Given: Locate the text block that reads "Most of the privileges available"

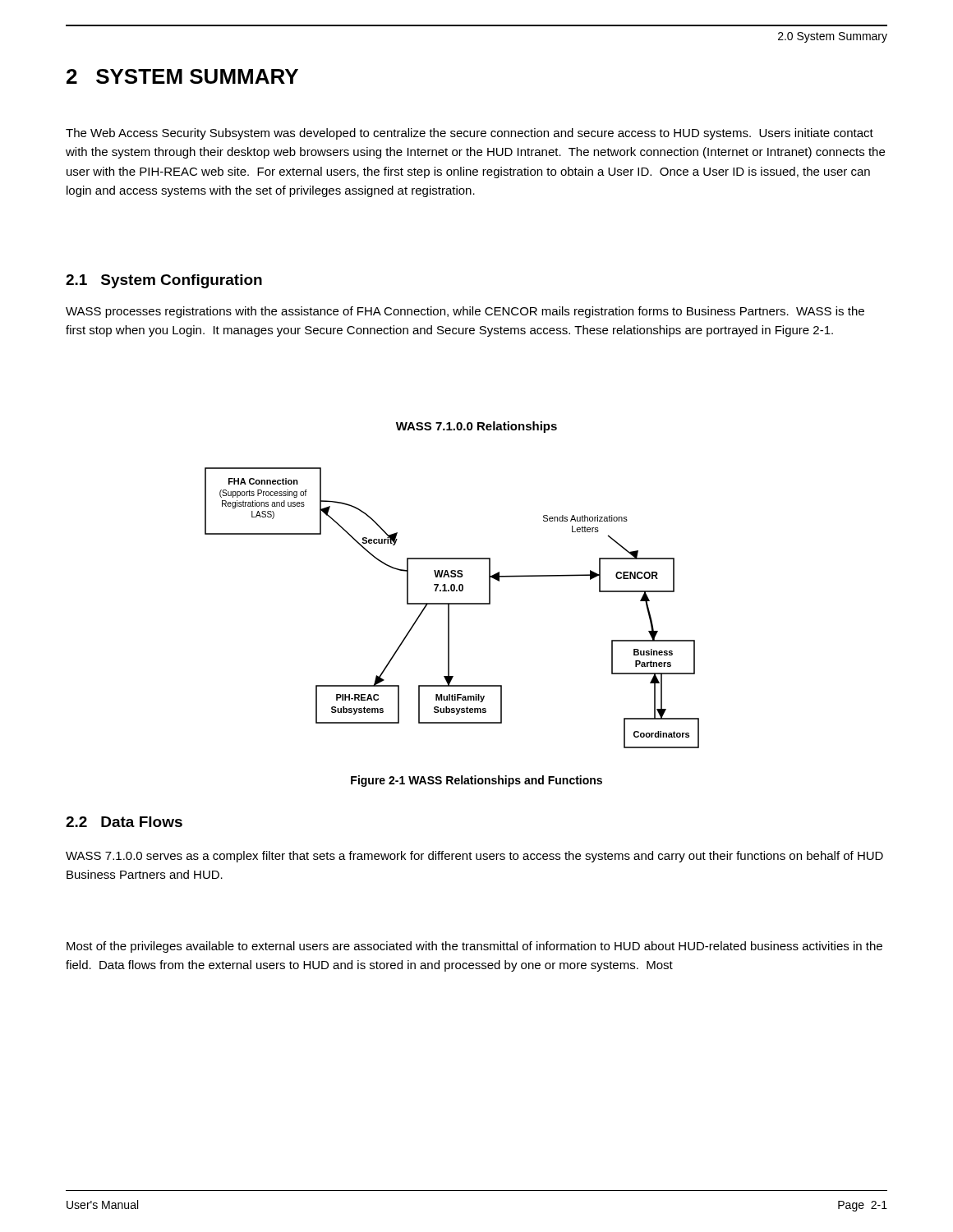Looking at the screenshot, I should click(474, 955).
